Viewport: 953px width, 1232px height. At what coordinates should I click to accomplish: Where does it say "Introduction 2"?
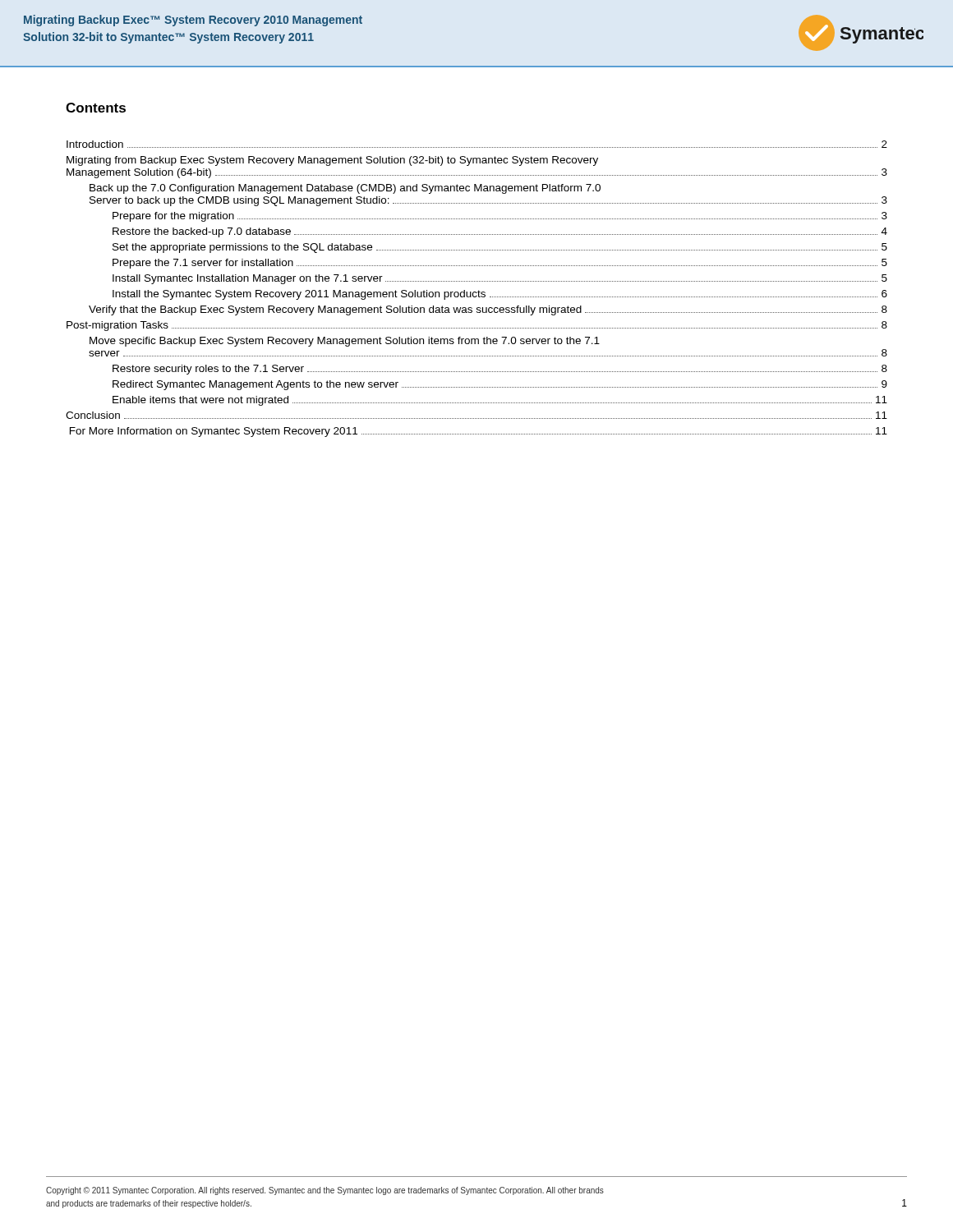[476, 144]
